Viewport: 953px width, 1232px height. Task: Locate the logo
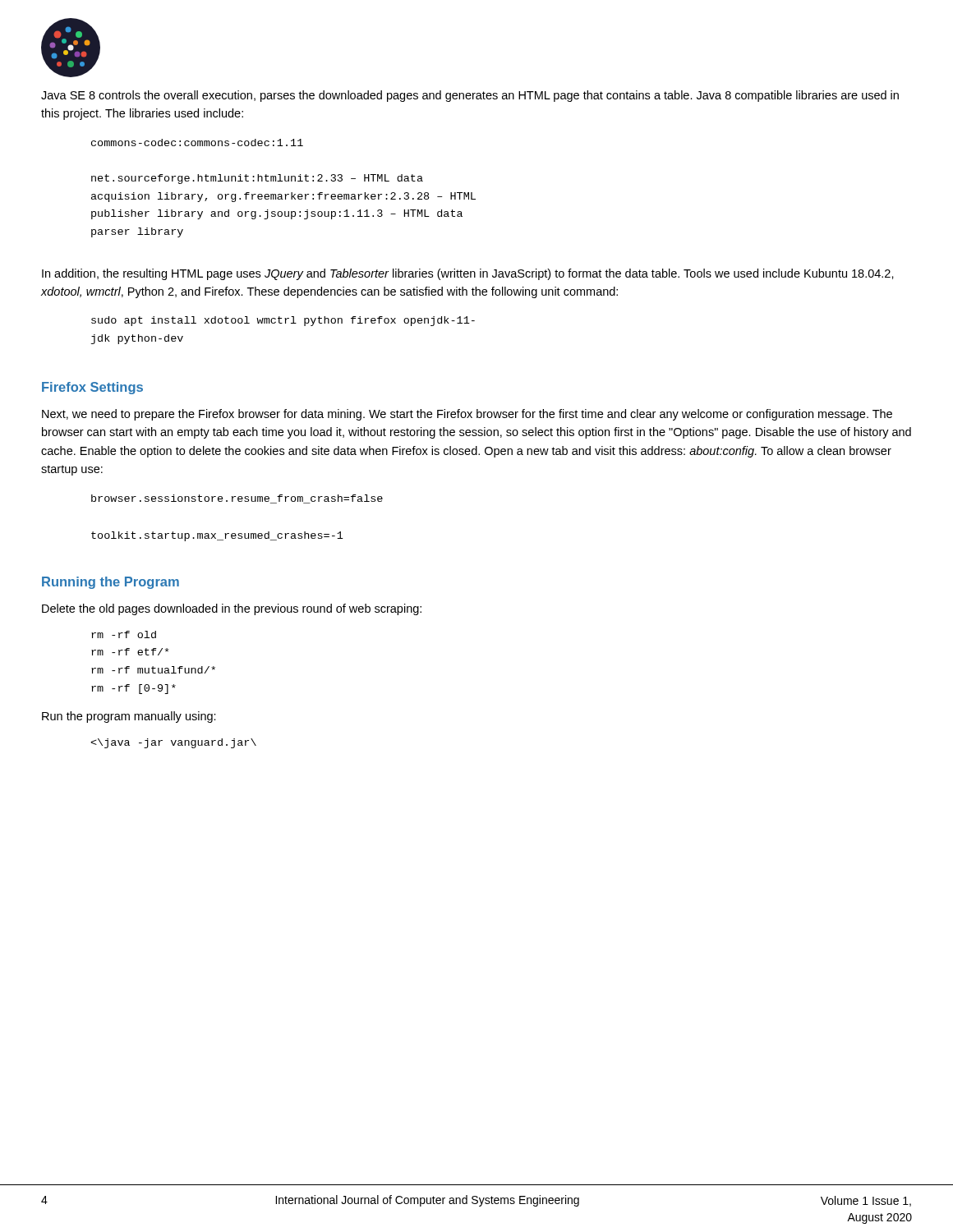tap(71, 48)
